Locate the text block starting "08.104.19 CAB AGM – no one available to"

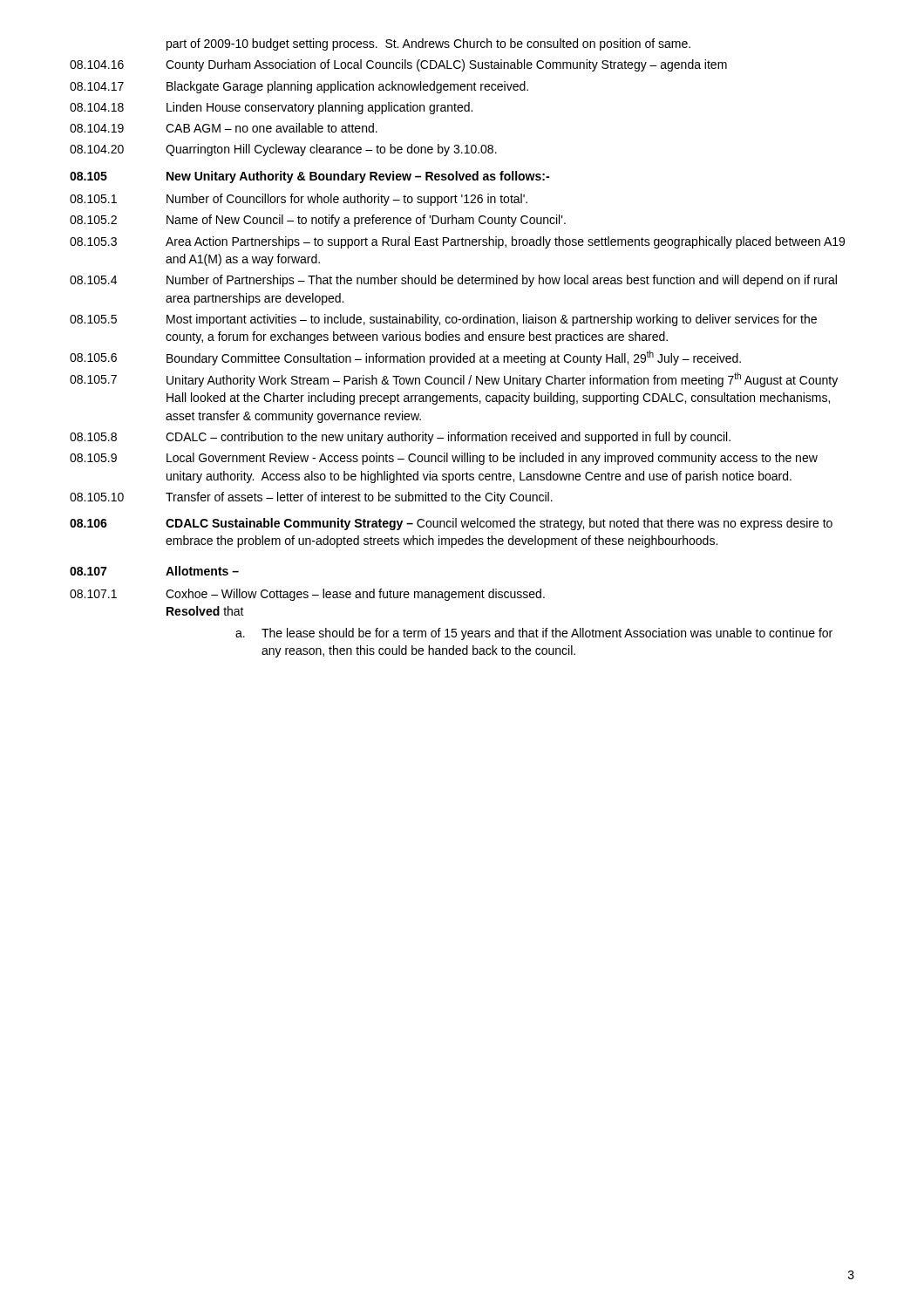[224, 128]
